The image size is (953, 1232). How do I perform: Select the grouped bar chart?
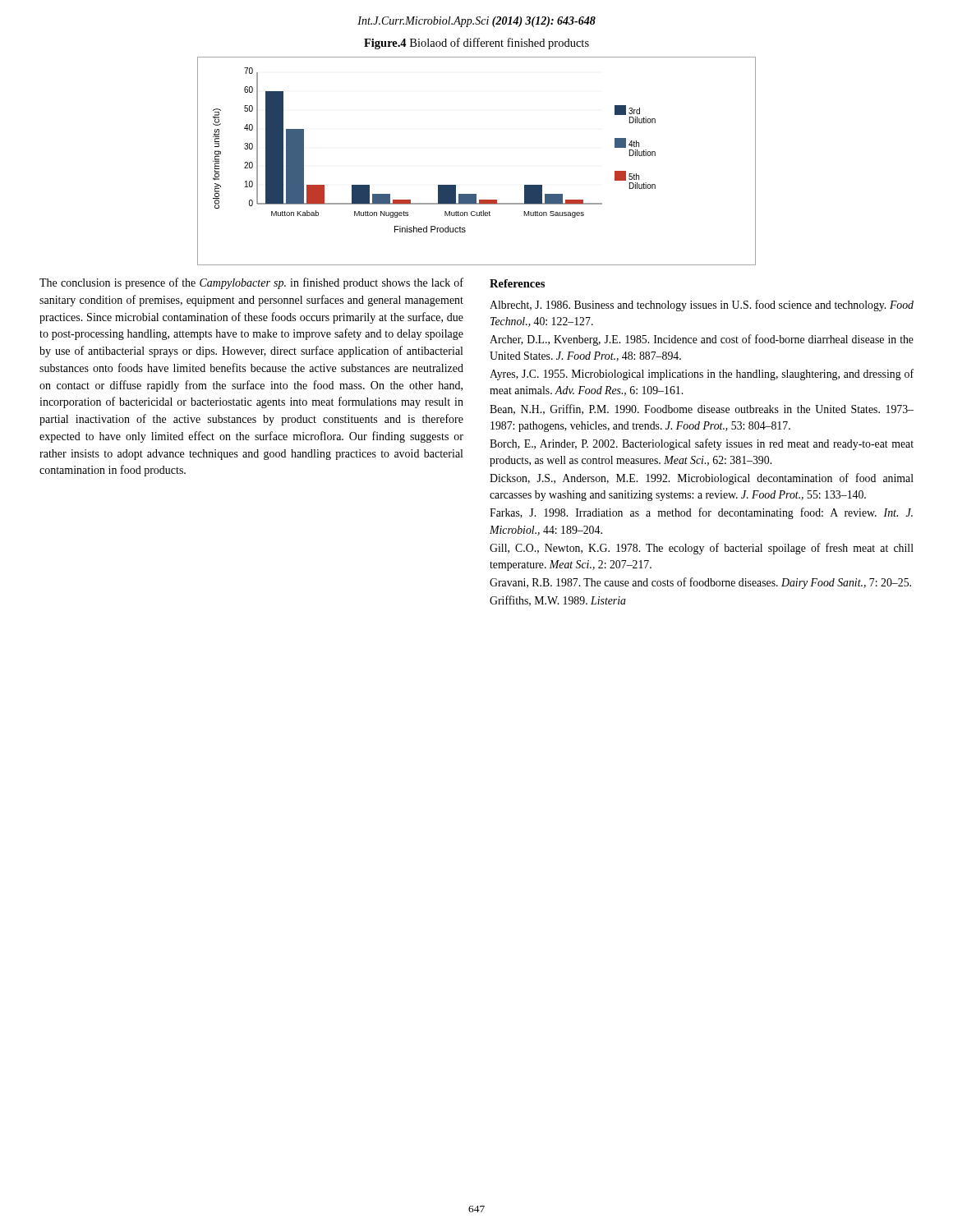click(x=476, y=161)
